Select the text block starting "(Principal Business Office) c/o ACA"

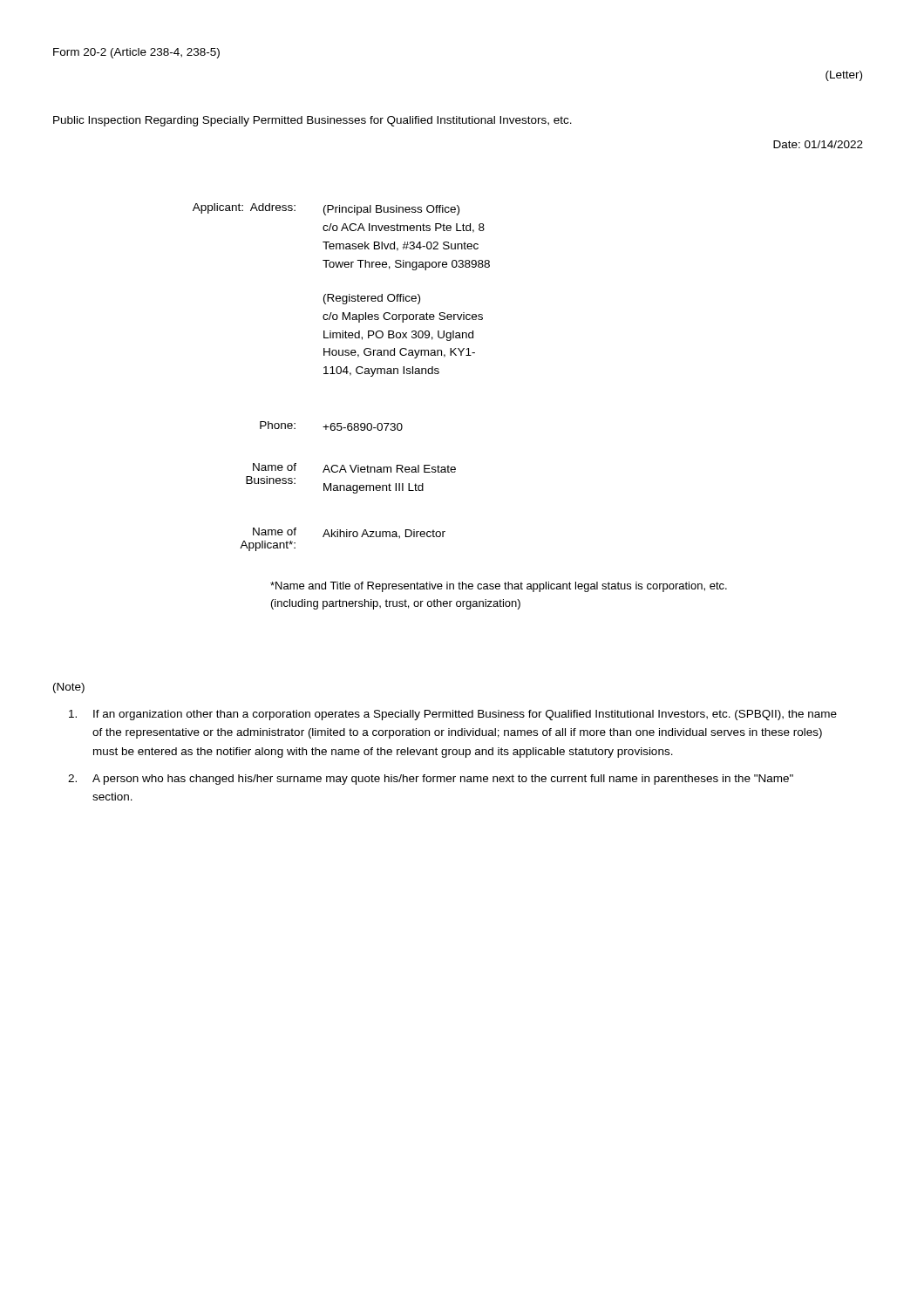[407, 236]
